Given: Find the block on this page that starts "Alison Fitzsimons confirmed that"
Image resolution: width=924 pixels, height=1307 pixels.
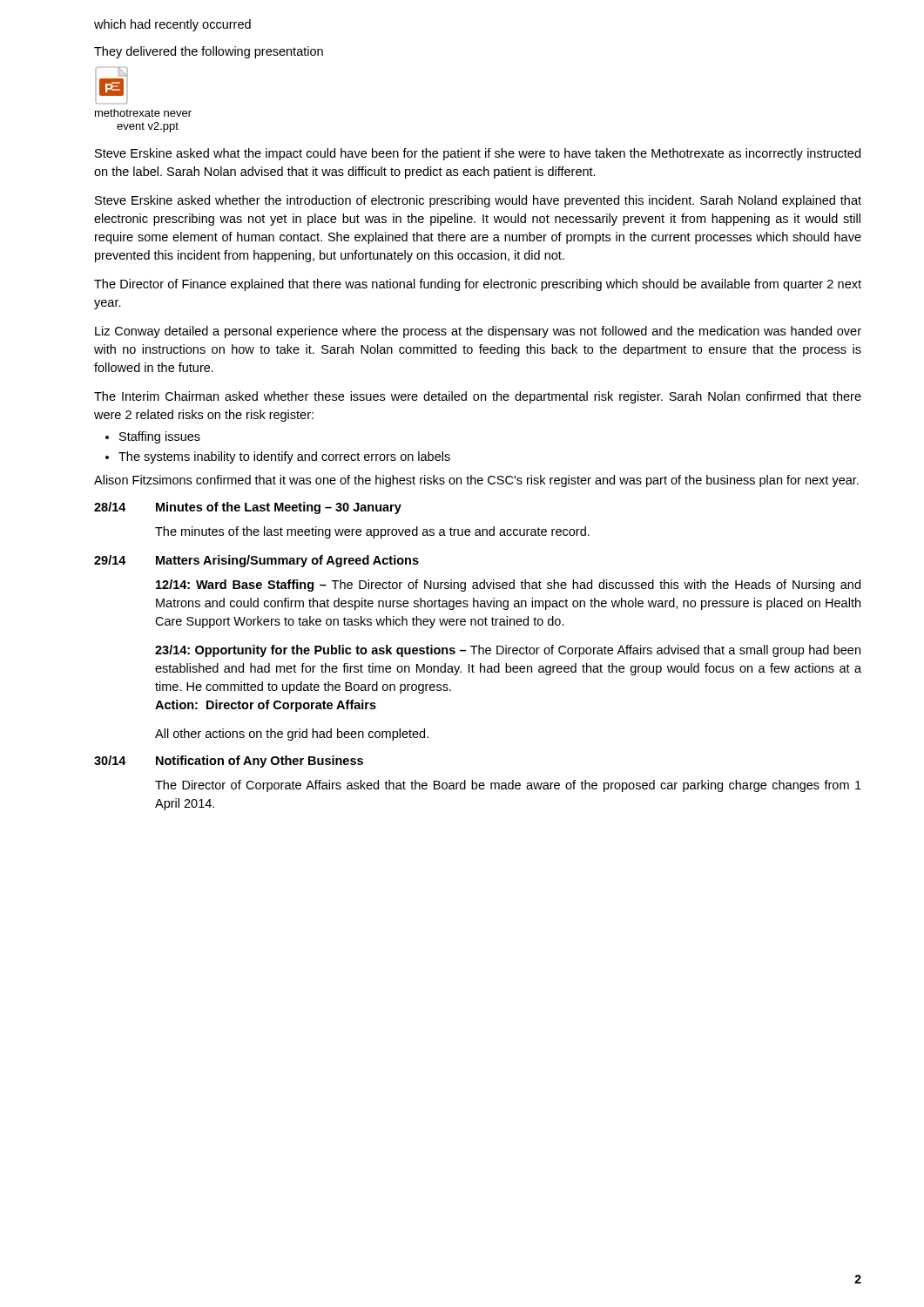Looking at the screenshot, I should [477, 480].
